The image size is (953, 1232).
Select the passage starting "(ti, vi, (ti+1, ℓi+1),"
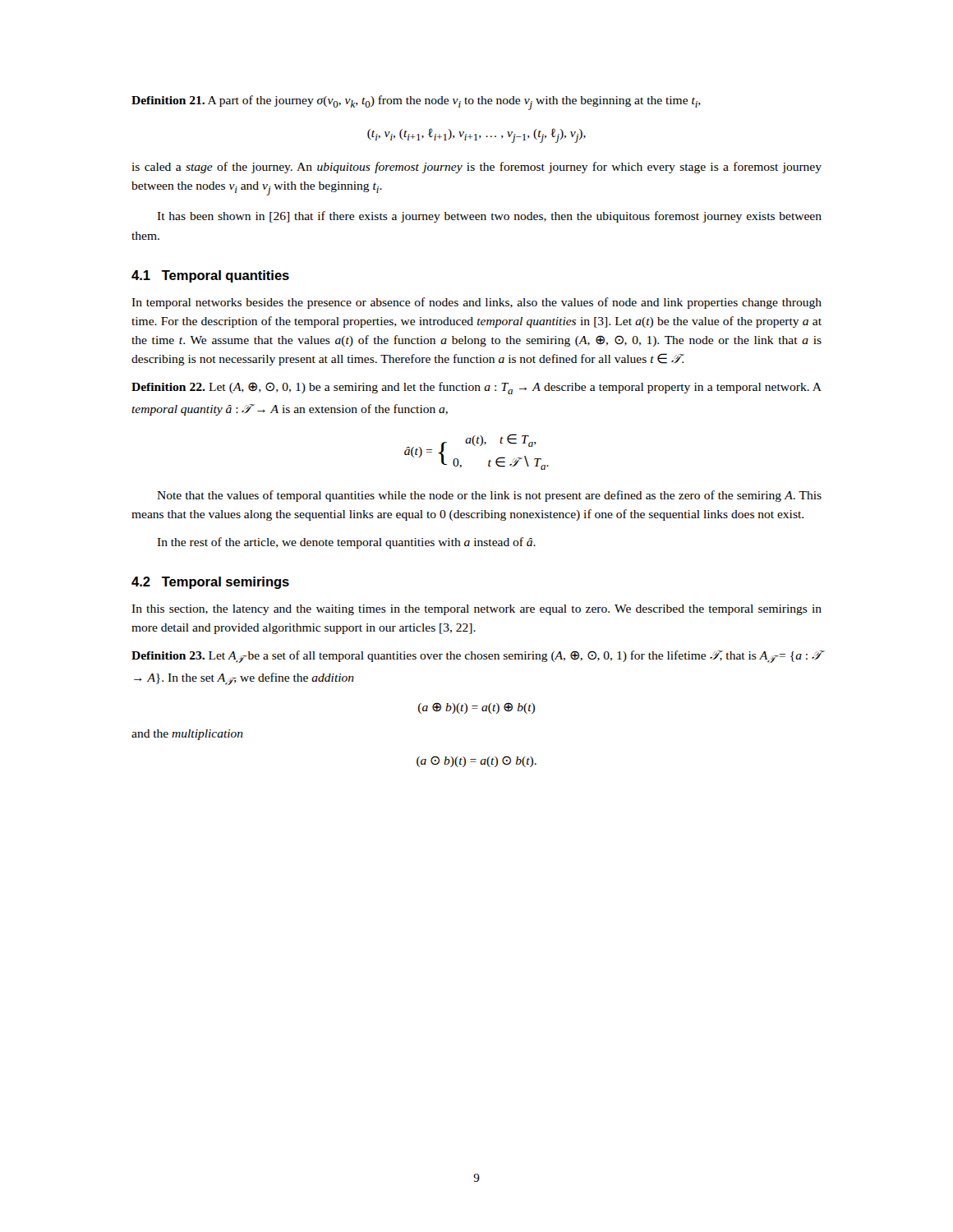click(x=476, y=135)
